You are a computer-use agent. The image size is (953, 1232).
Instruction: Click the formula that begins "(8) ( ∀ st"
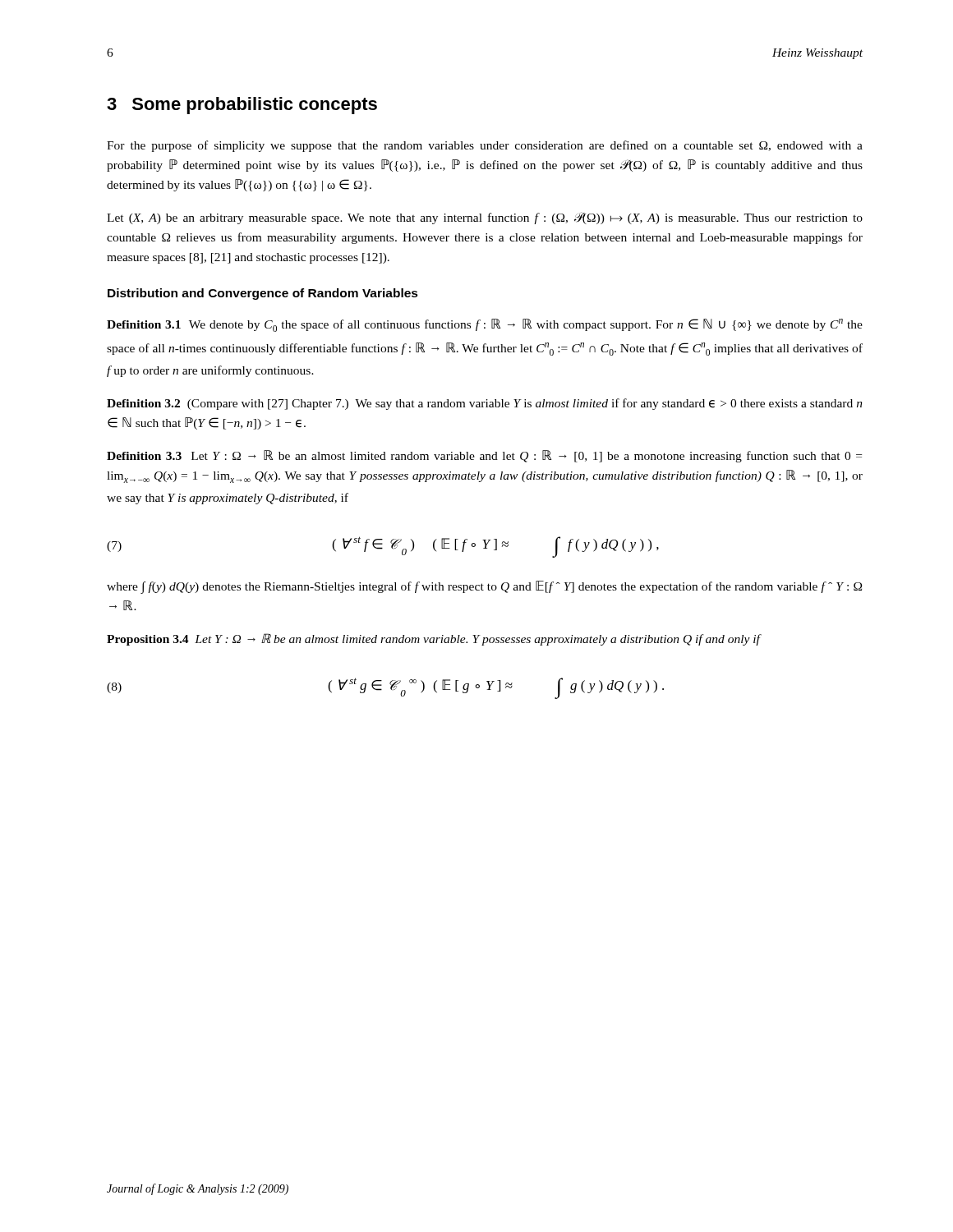click(x=485, y=686)
